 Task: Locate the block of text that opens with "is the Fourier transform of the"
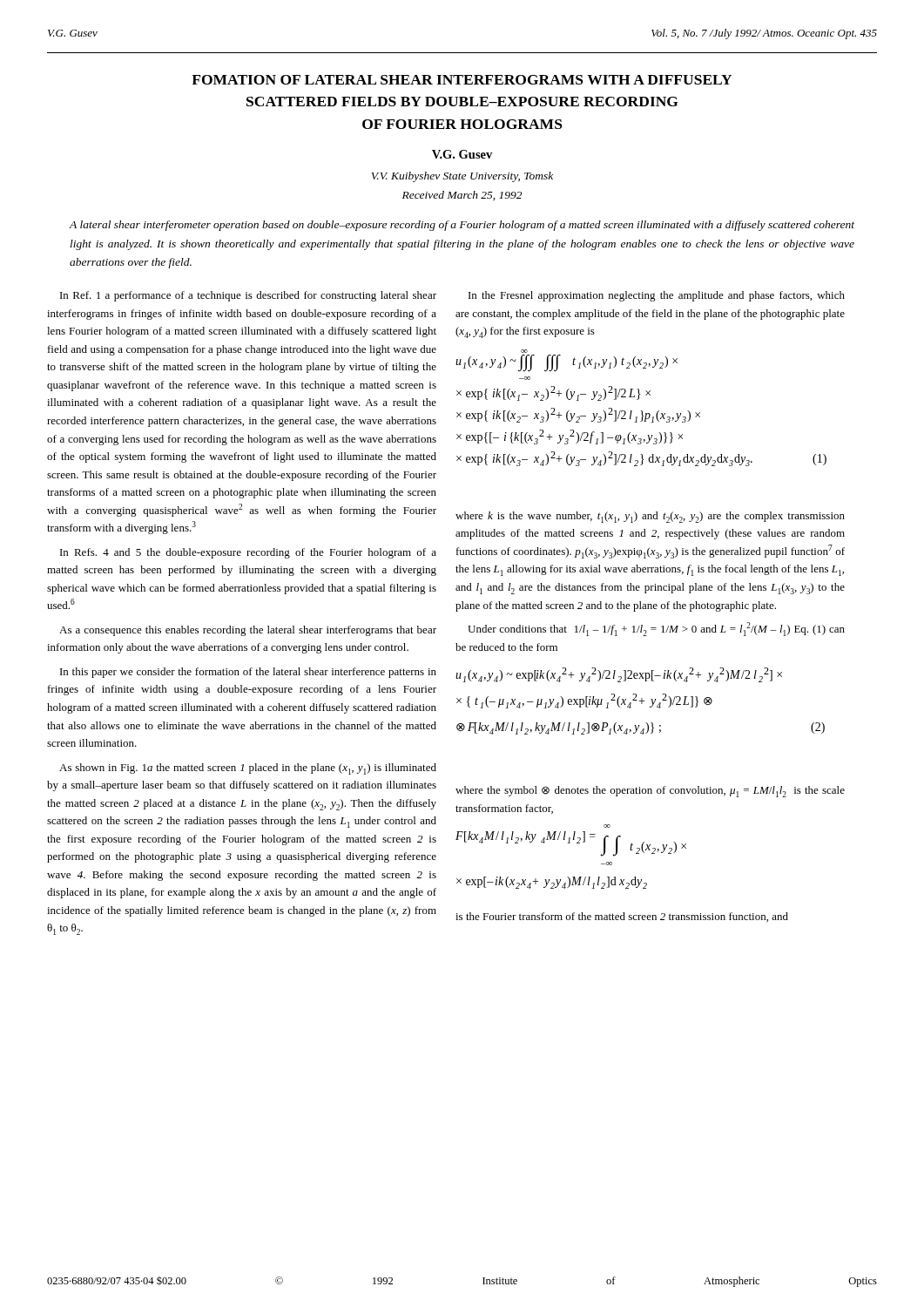(650, 917)
